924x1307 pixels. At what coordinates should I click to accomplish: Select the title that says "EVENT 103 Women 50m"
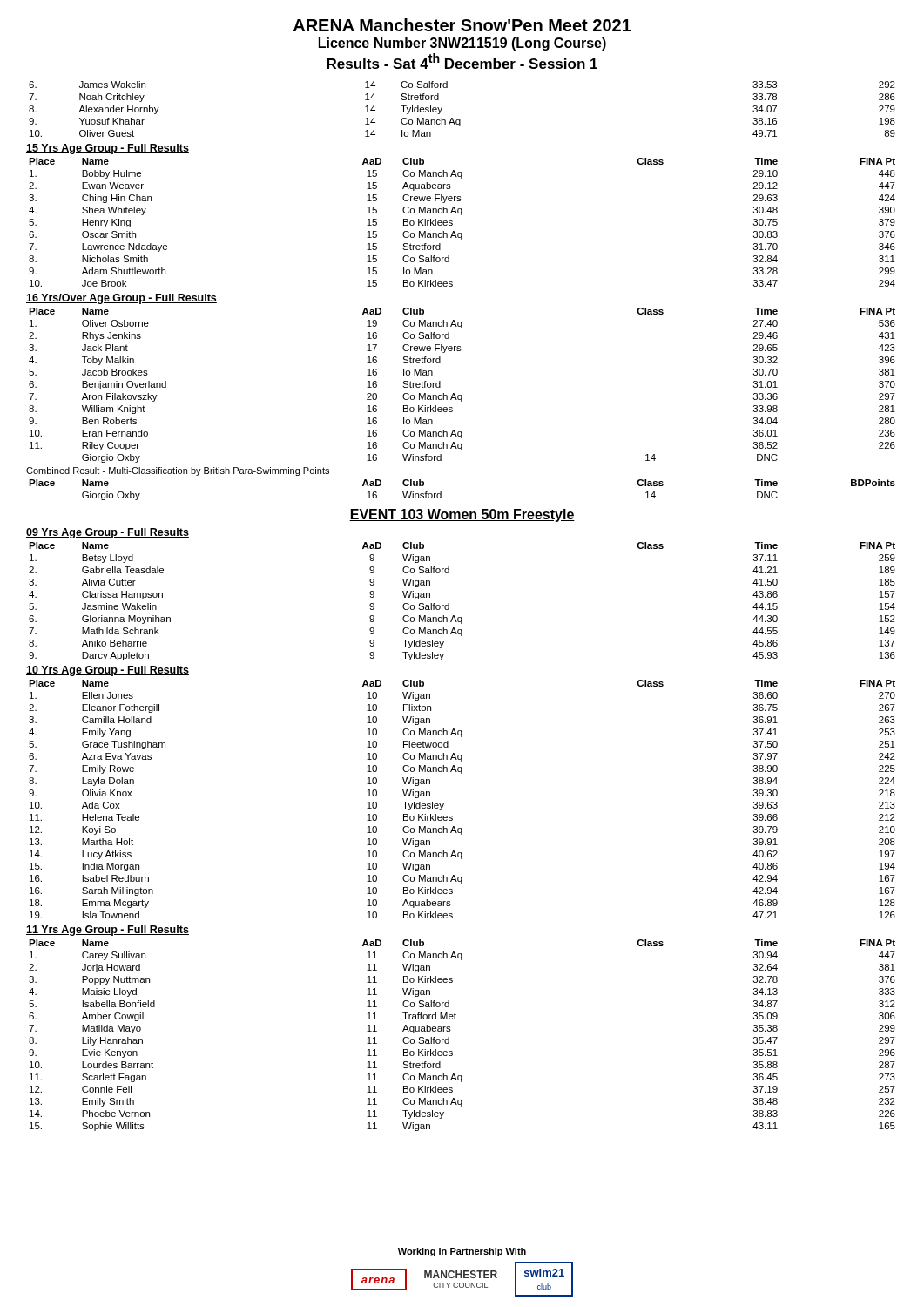click(462, 514)
